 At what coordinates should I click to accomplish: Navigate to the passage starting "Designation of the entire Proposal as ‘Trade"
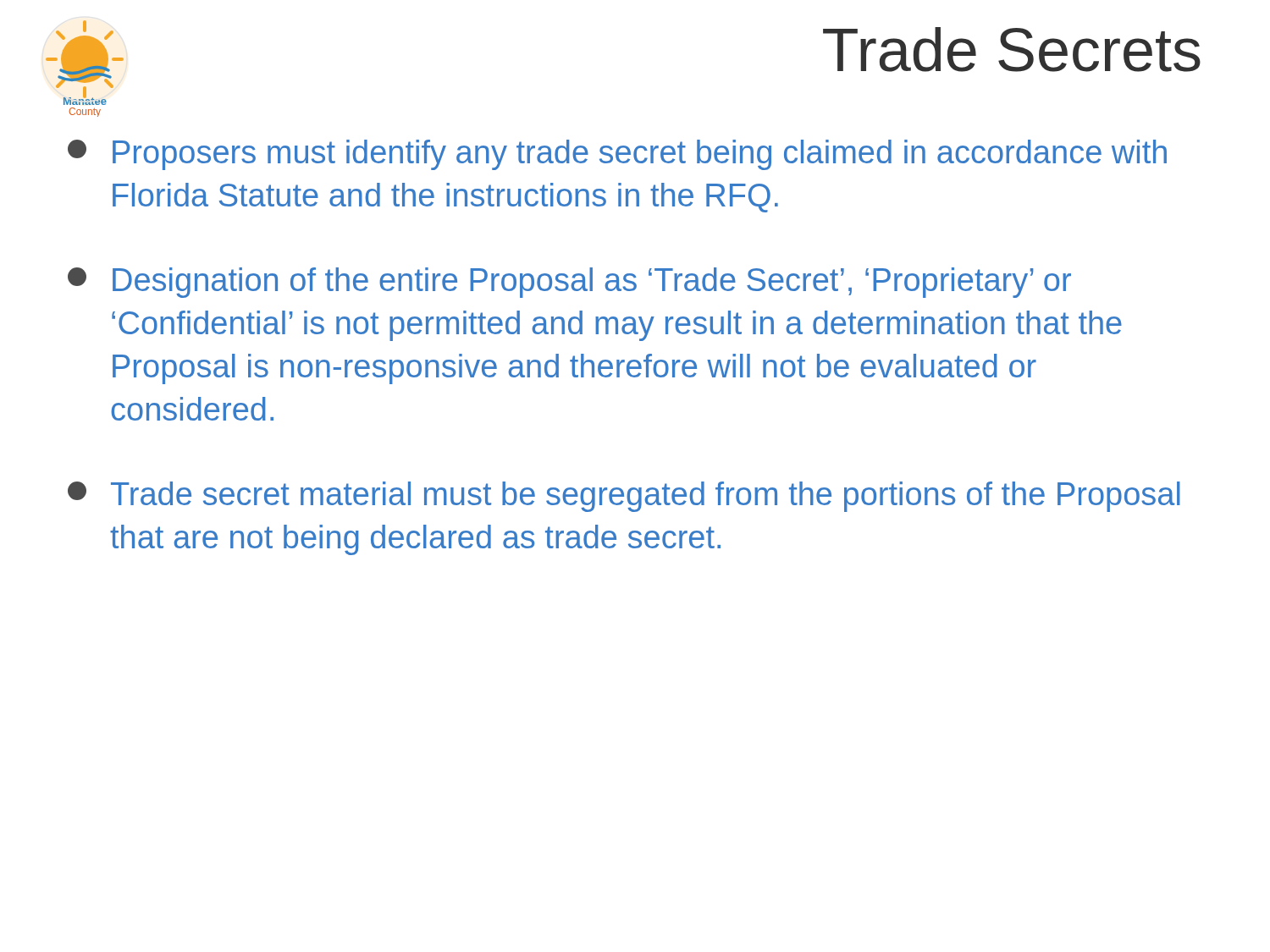coord(635,345)
